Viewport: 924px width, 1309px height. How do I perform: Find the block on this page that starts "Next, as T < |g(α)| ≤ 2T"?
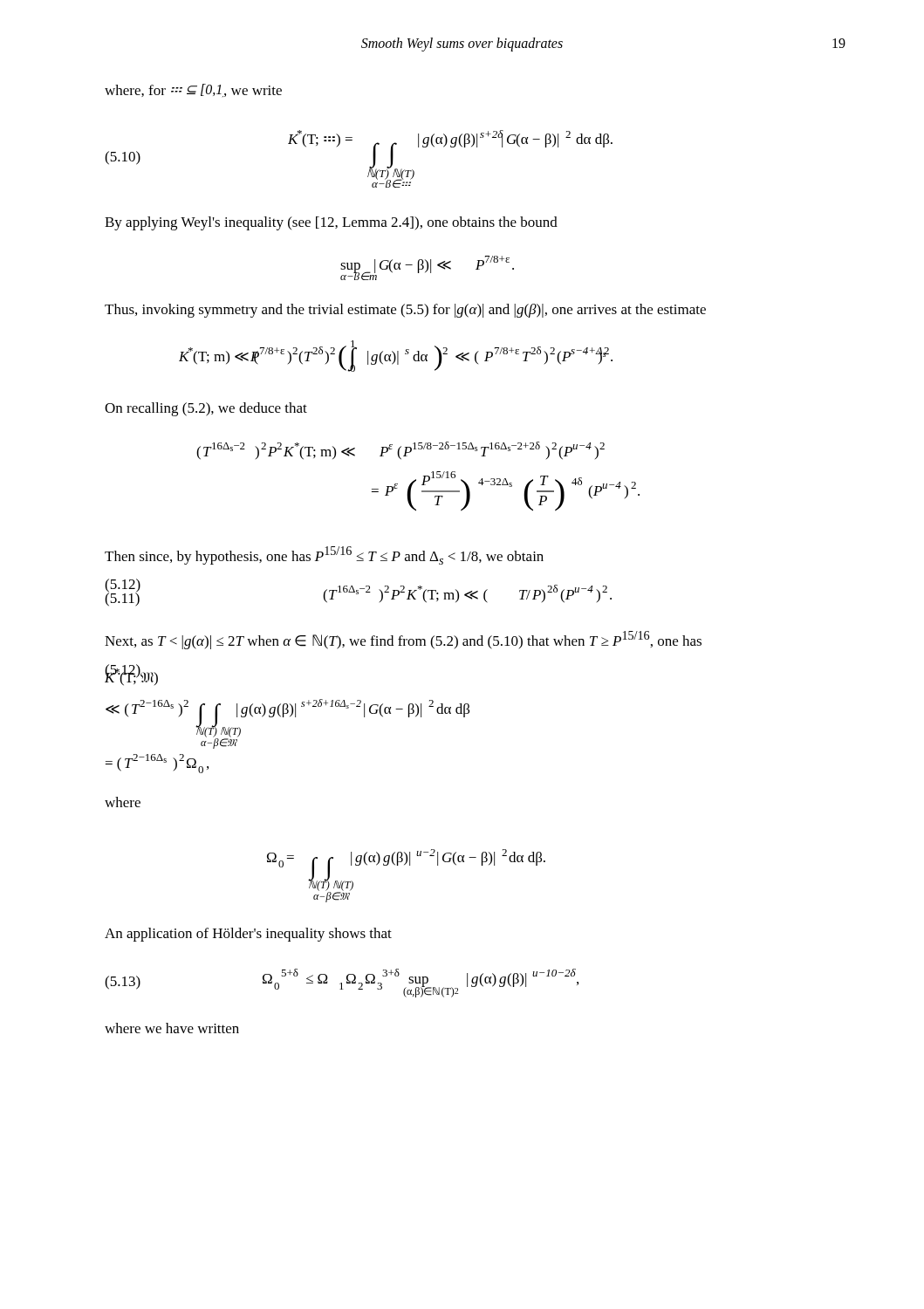[x=403, y=639]
